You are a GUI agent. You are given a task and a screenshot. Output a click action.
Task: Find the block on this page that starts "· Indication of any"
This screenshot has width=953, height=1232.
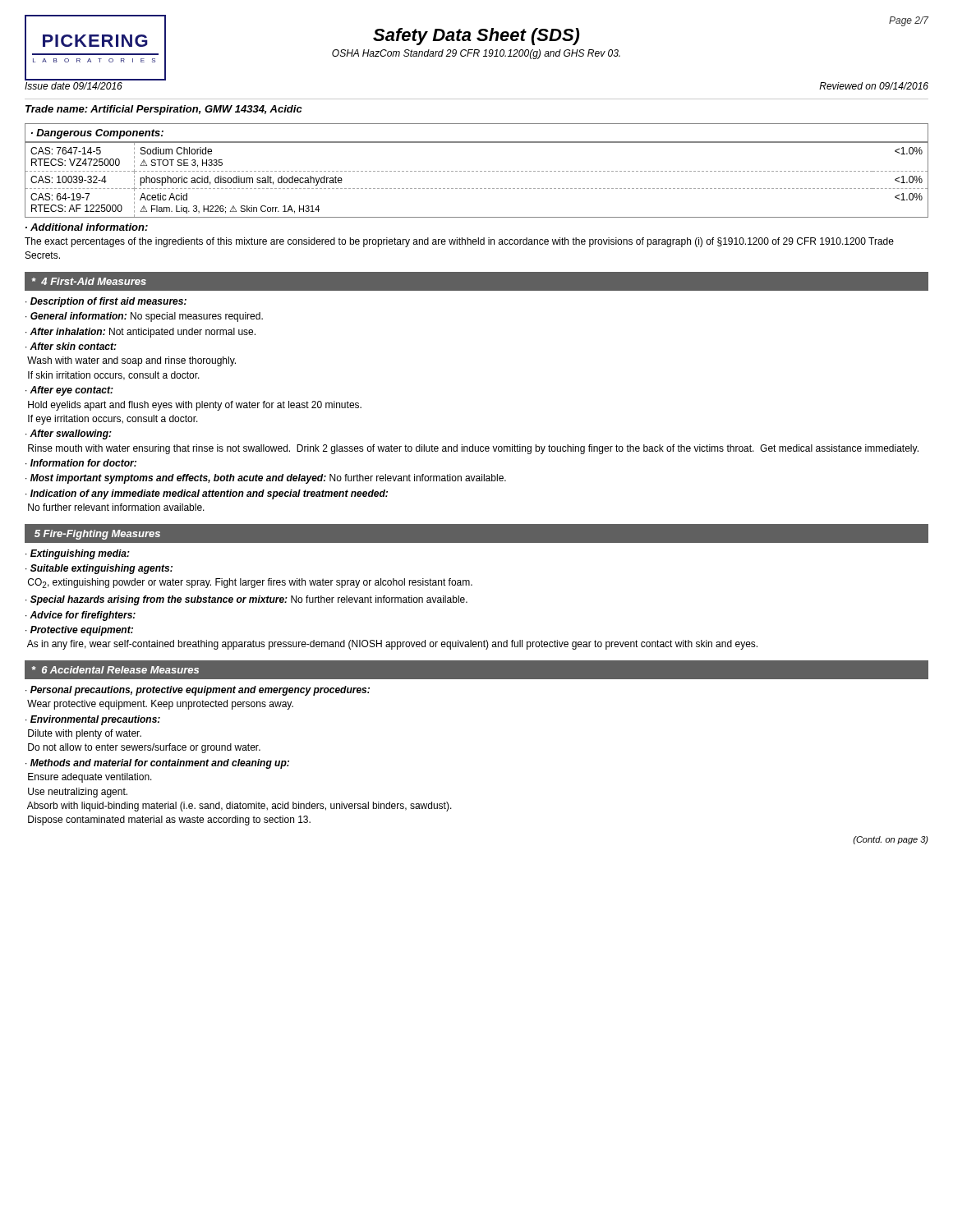(x=207, y=501)
